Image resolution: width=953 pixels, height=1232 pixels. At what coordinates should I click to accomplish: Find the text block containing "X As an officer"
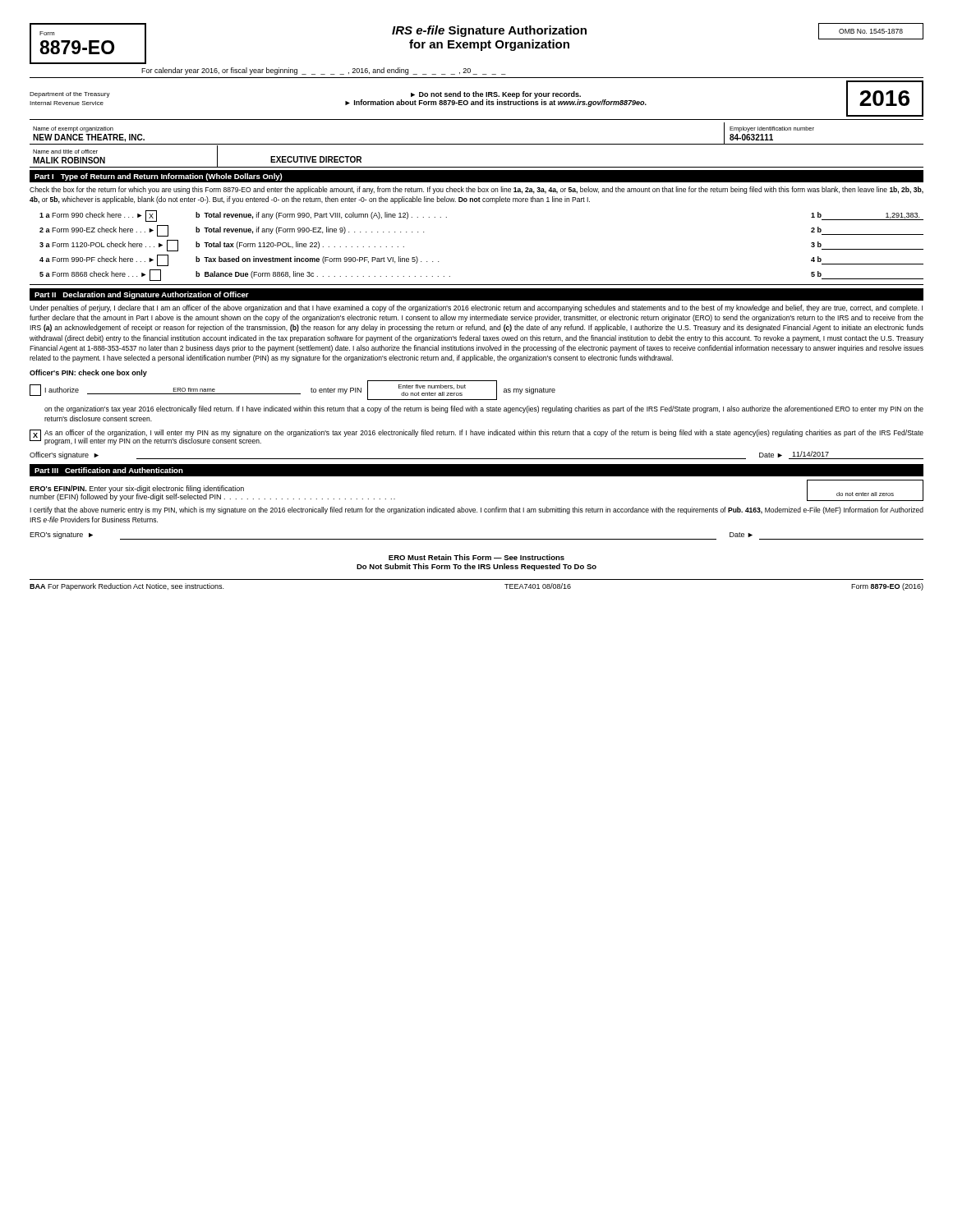coord(476,437)
